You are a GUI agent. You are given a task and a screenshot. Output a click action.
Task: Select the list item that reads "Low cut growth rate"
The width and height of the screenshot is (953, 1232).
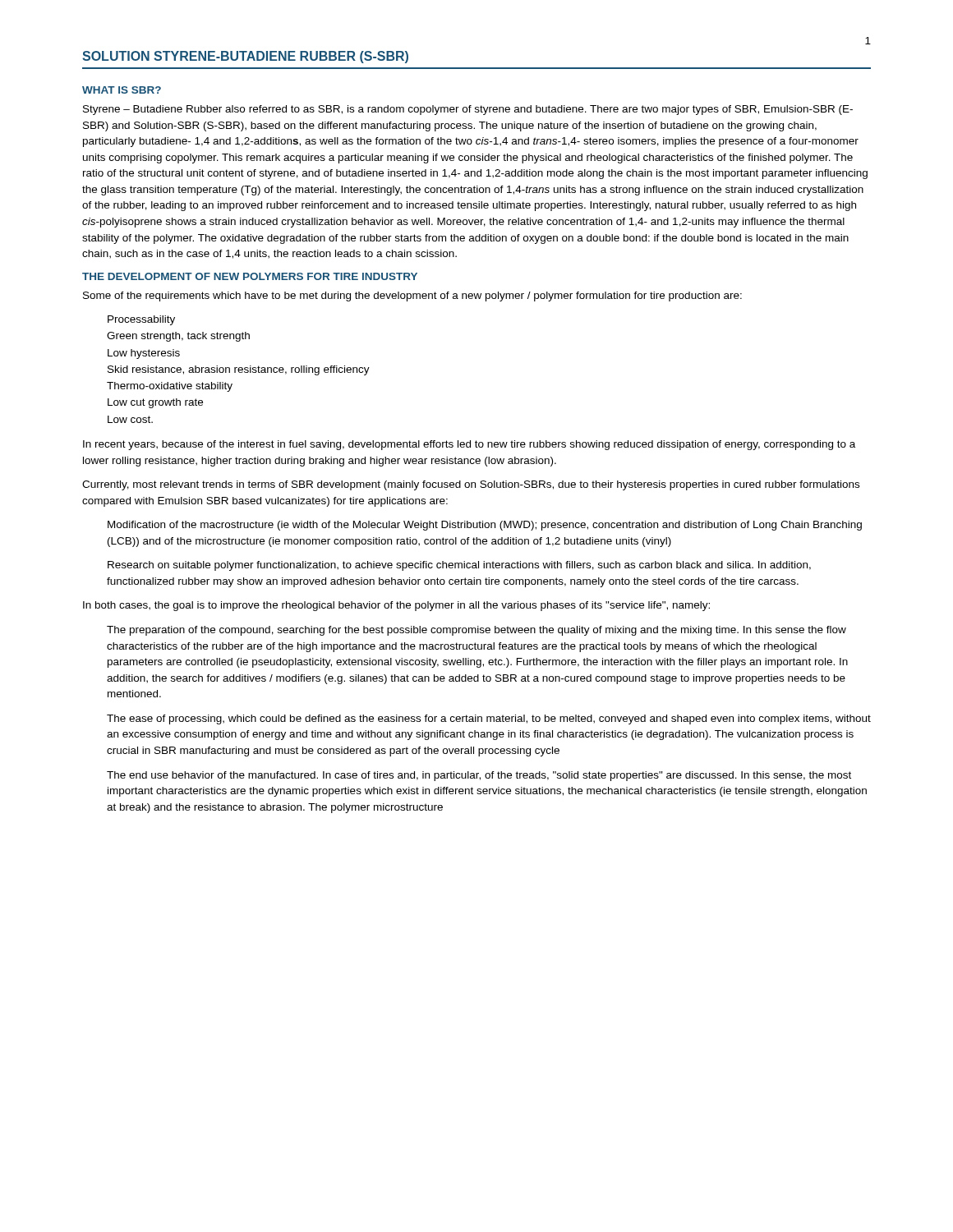click(155, 403)
